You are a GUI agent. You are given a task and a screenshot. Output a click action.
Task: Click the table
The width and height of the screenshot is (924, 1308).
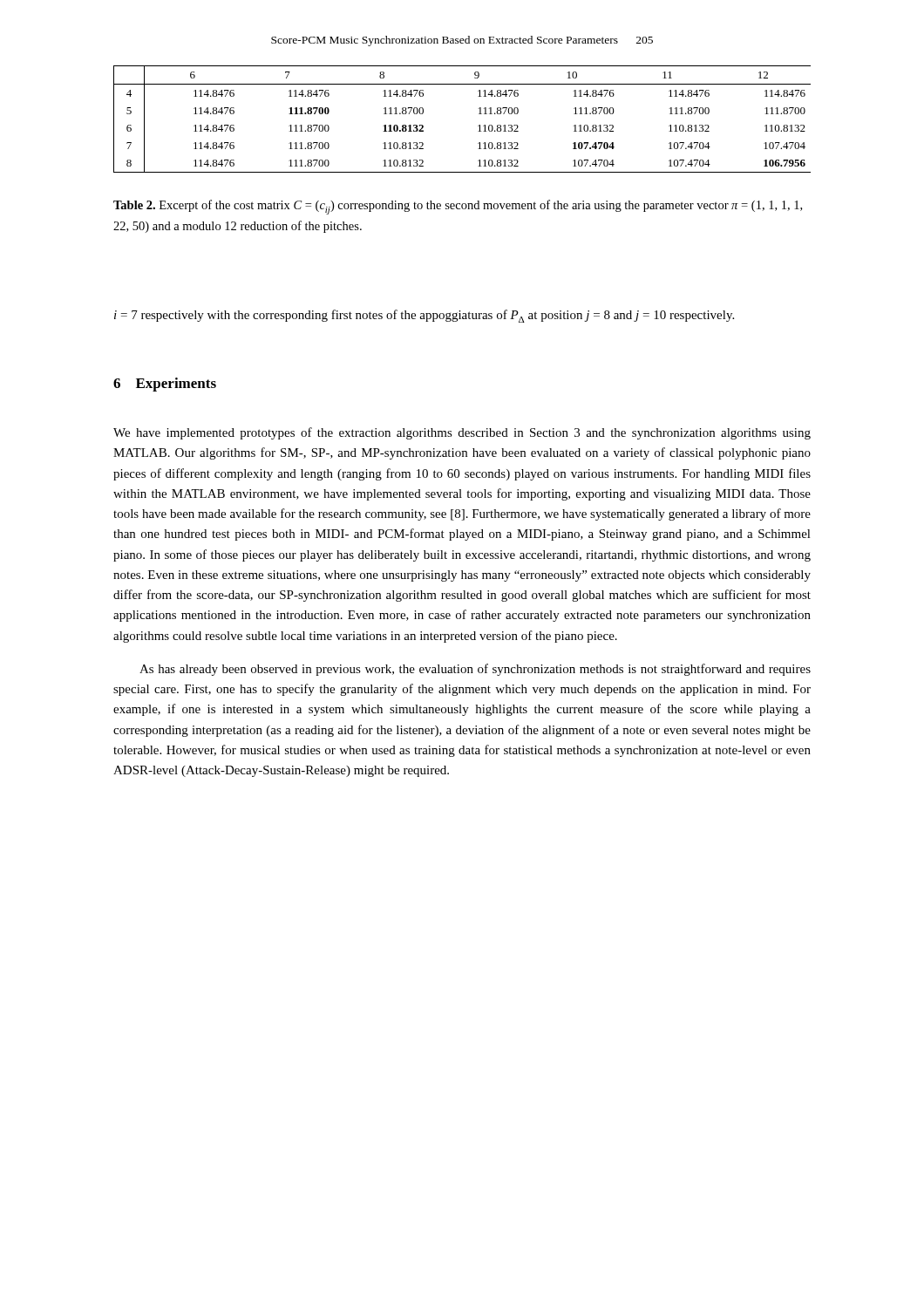tap(462, 119)
